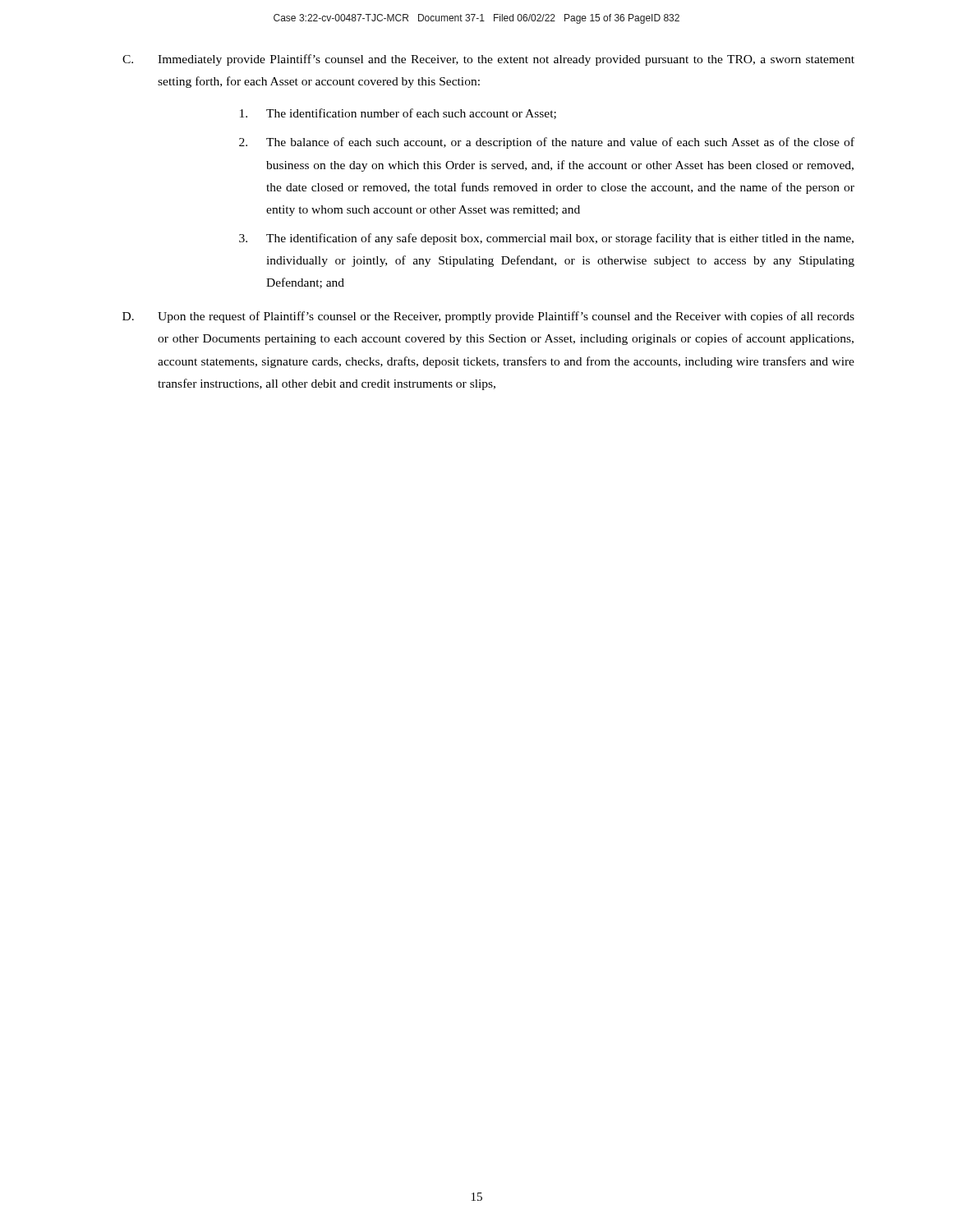Point to the block beginning "The identification number of each such account or"

[530, 113]
